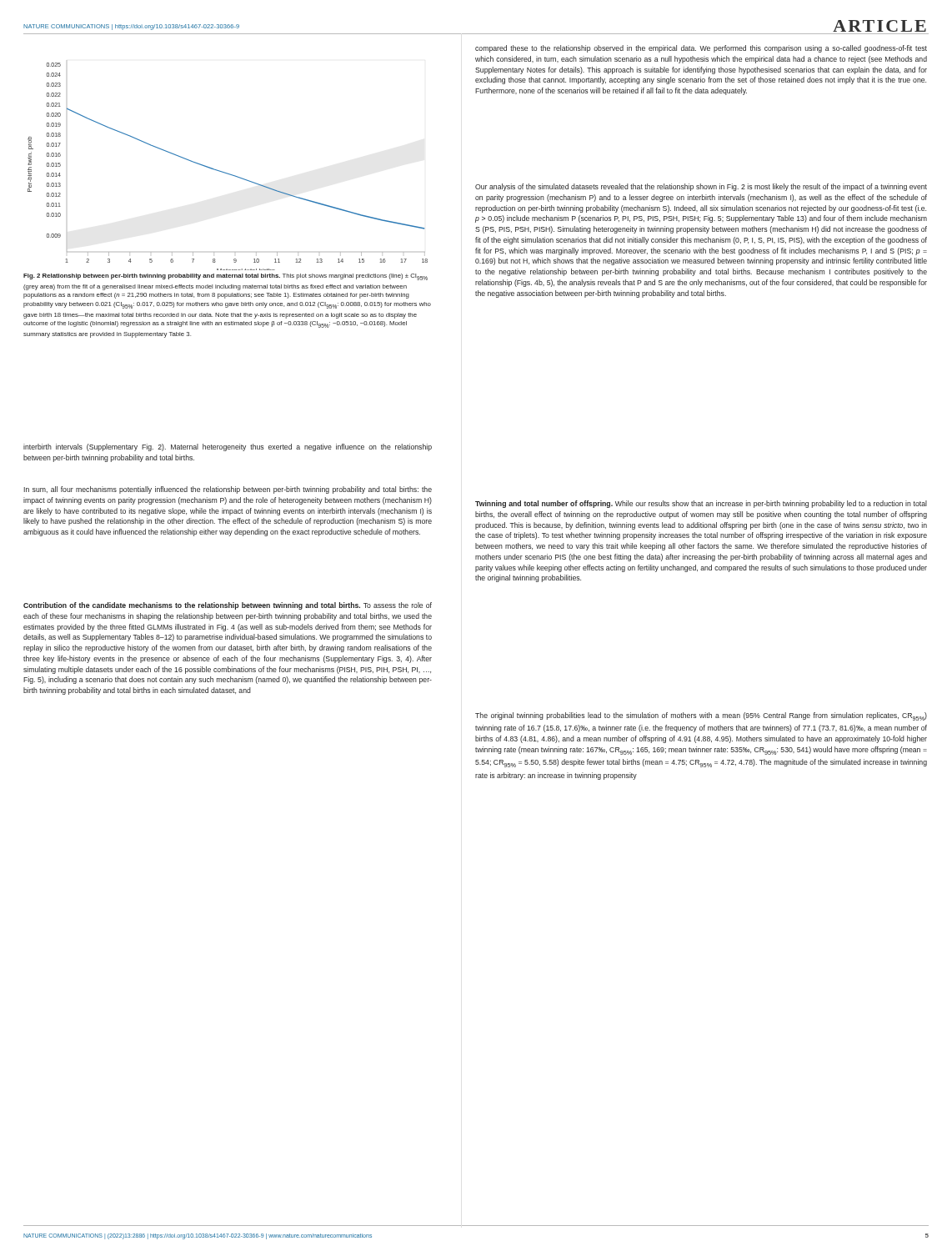Viewport: 952px width, 1251px height.
Task: Click the passage that begins "Twinning and total number of offspring."
Action: 701,541
